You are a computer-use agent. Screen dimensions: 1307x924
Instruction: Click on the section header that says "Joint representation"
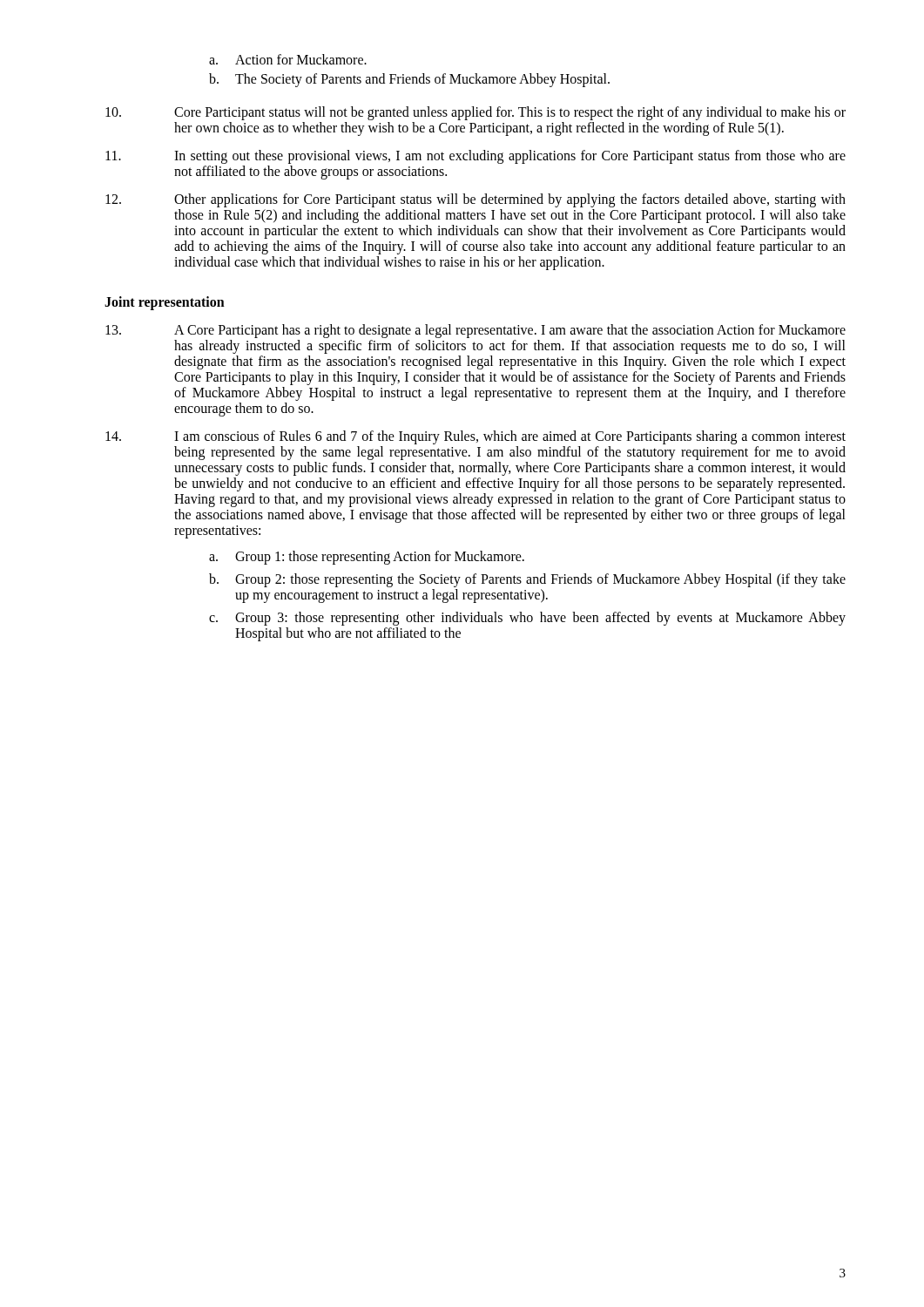point(164,302)
